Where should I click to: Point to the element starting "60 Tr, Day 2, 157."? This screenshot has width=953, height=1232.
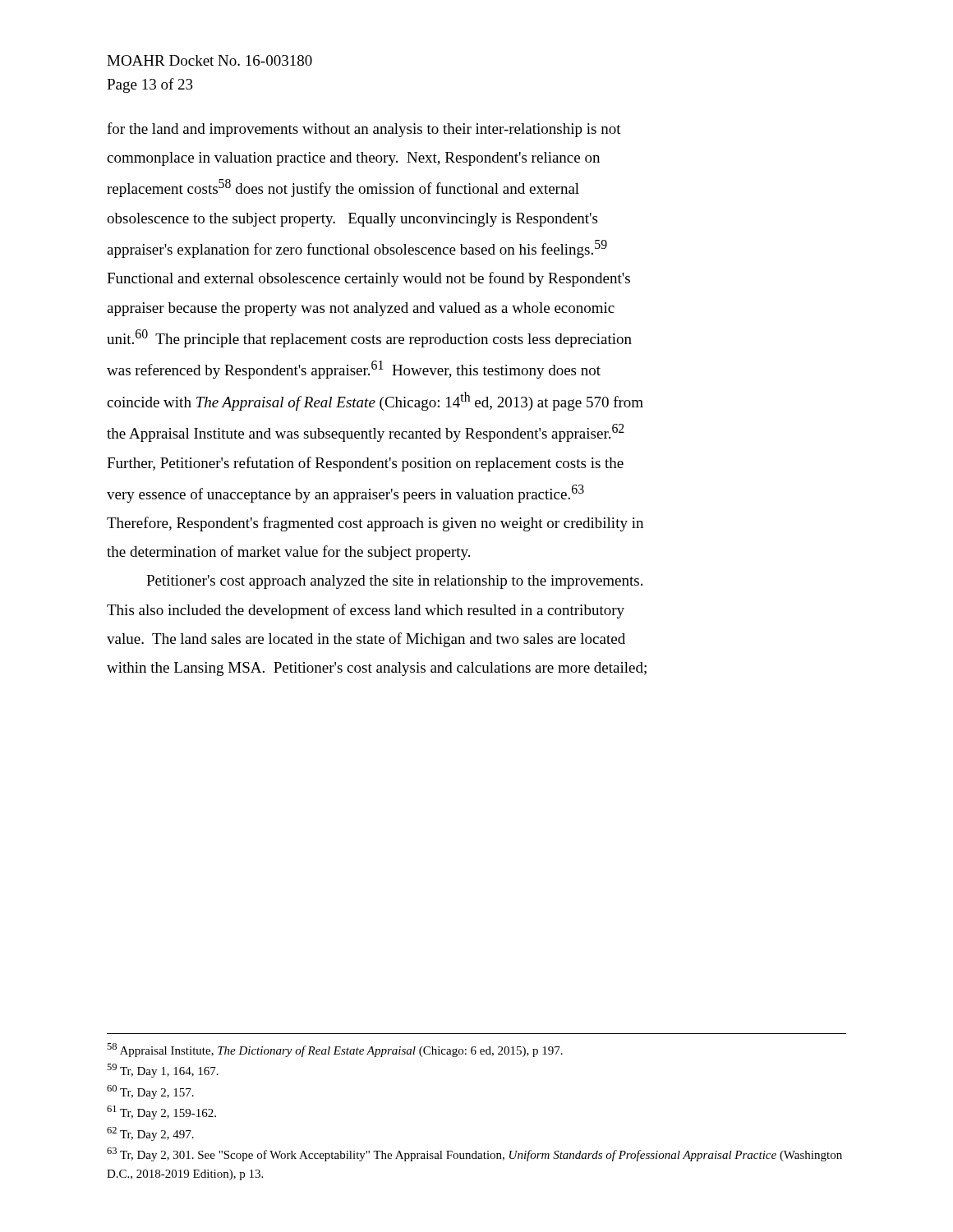tap(151, 1090)
